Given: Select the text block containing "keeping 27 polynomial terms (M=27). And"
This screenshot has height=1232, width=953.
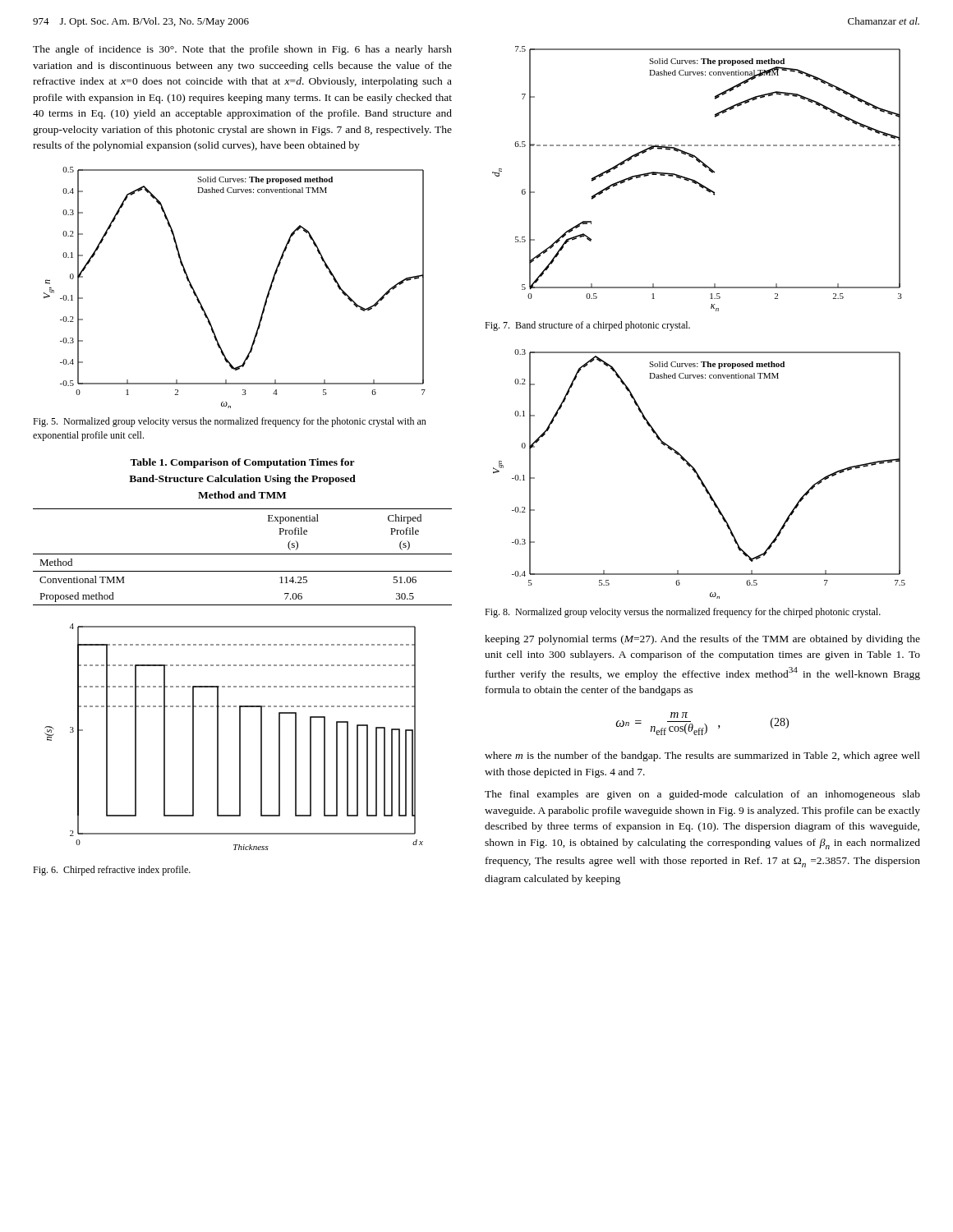Looking at the screenshot, I should pyautogui.click(x=702, y=664).
